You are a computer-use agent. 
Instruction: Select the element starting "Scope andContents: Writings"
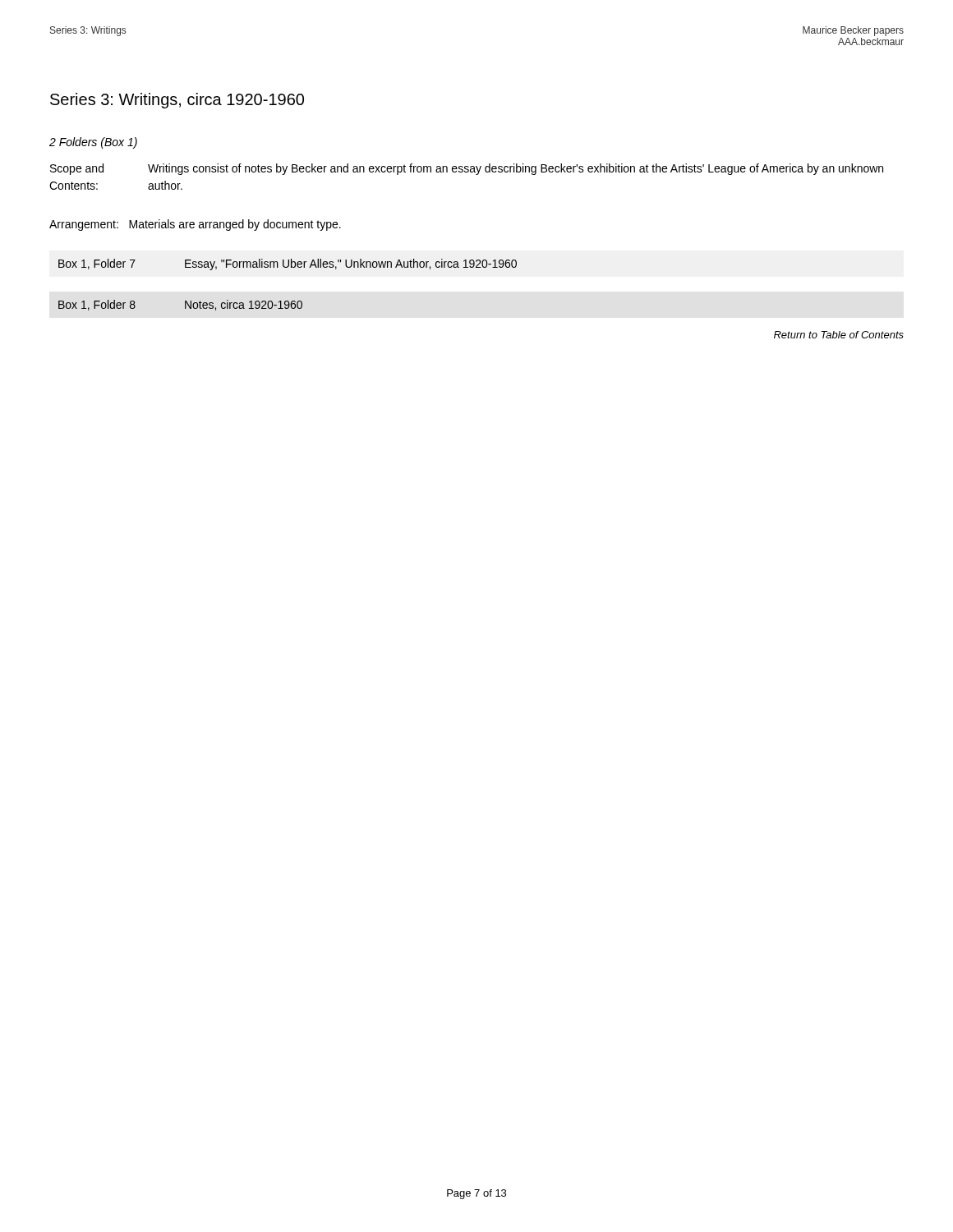[x=476, y=177]
